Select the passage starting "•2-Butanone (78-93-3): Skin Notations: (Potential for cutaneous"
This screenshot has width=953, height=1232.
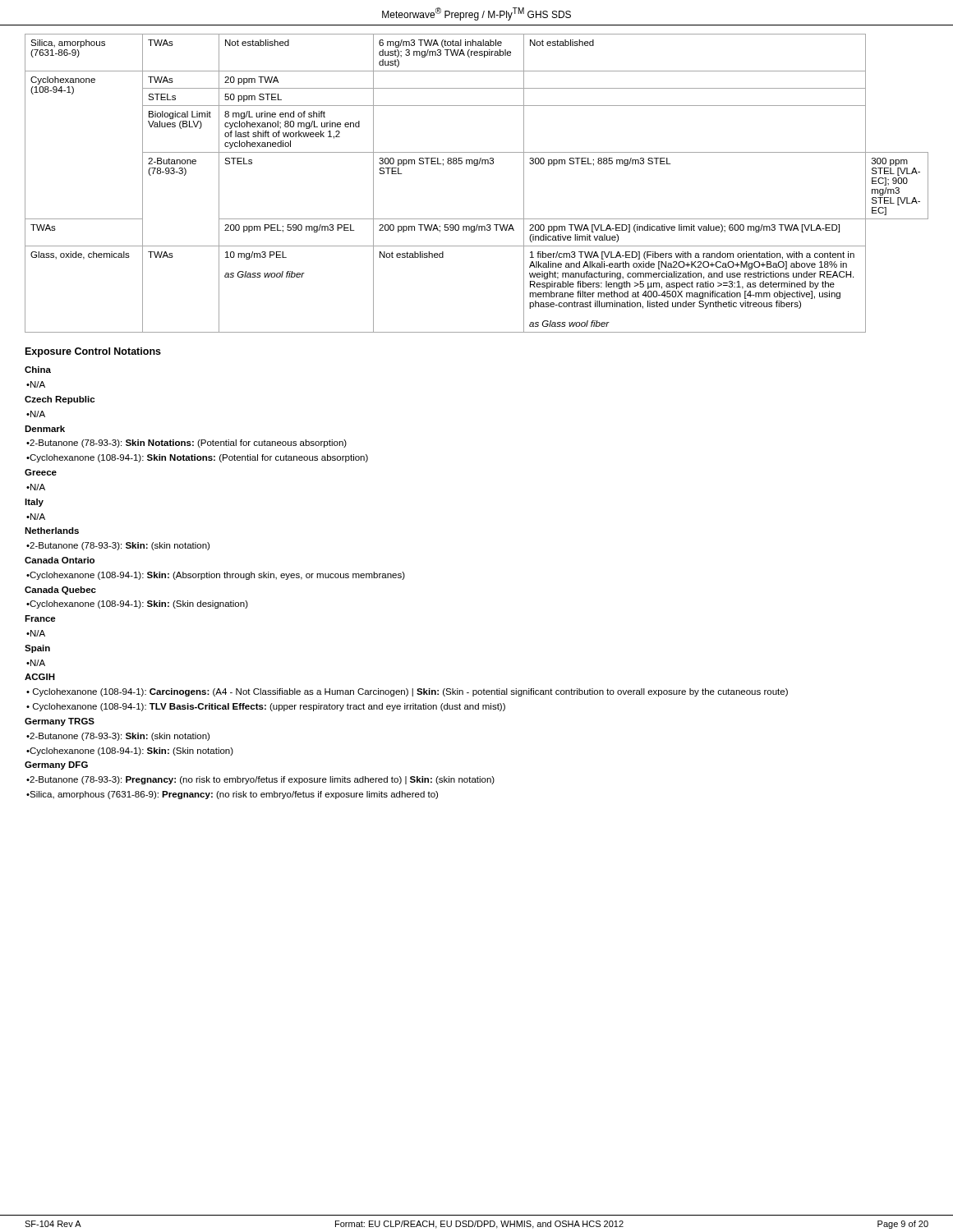[186, 444]
